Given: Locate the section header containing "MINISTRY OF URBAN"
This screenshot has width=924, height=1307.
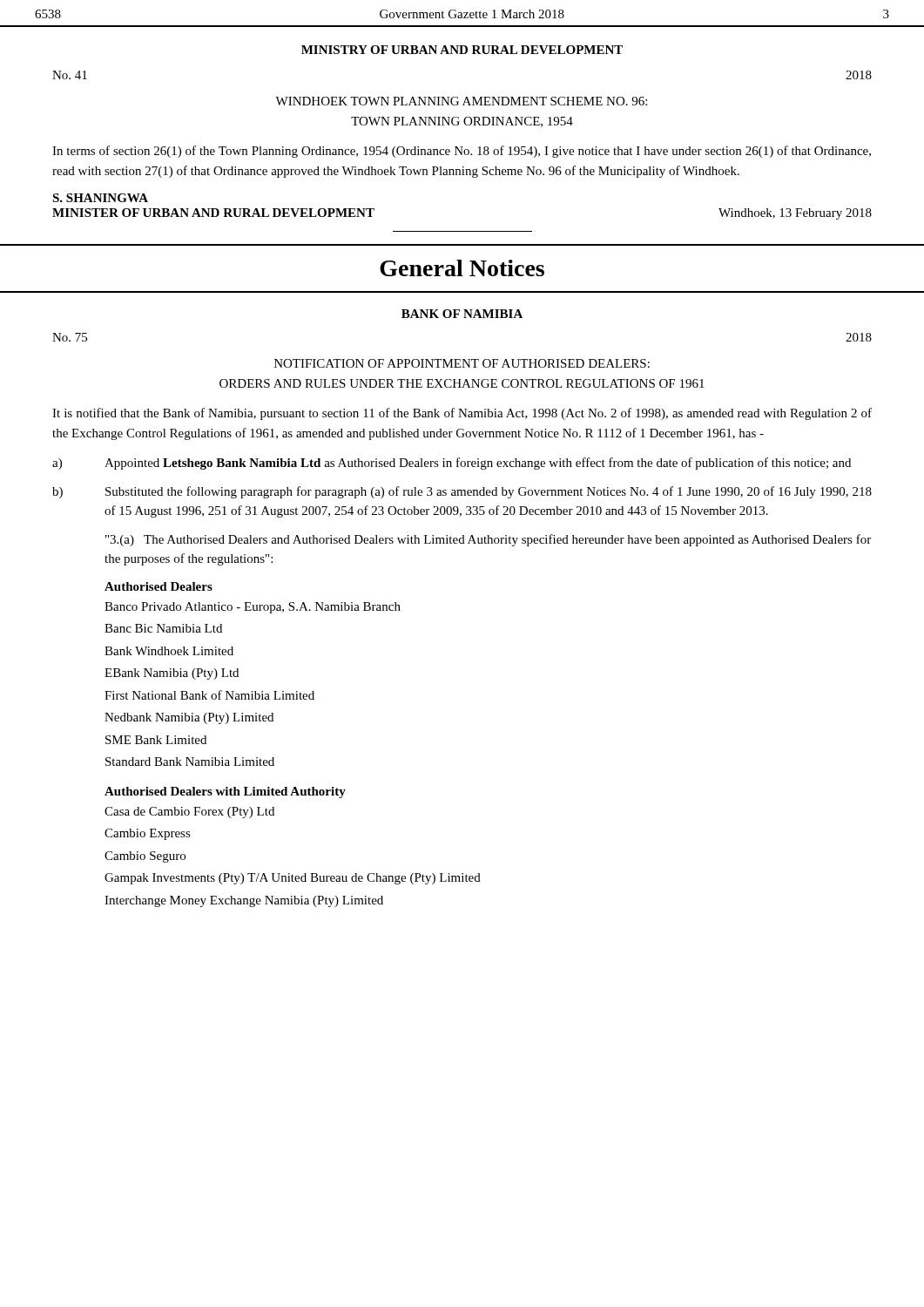Looking at the screenshot, I should click(462, 50).
